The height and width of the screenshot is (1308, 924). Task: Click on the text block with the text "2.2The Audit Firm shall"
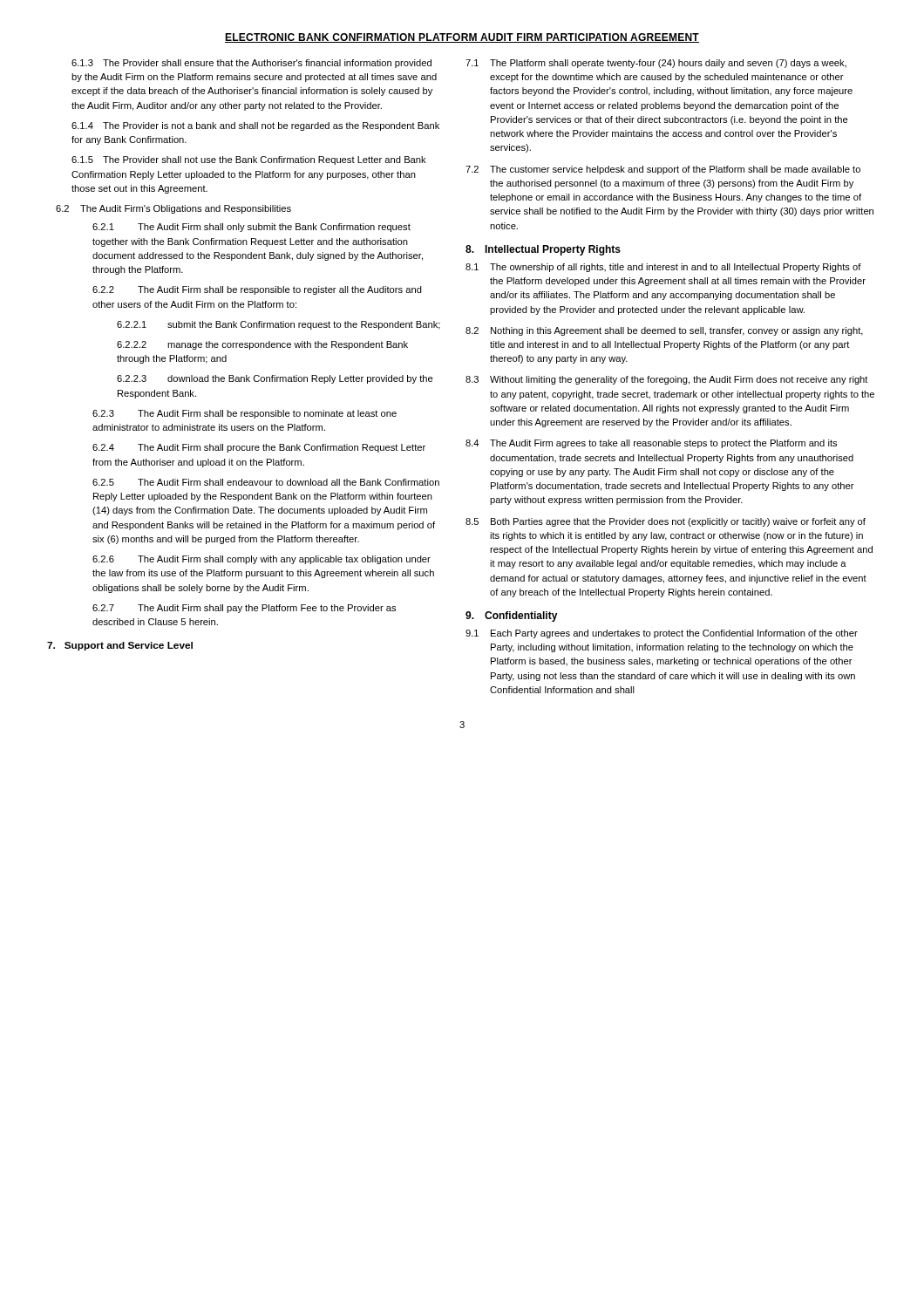(x=257, y=296)
